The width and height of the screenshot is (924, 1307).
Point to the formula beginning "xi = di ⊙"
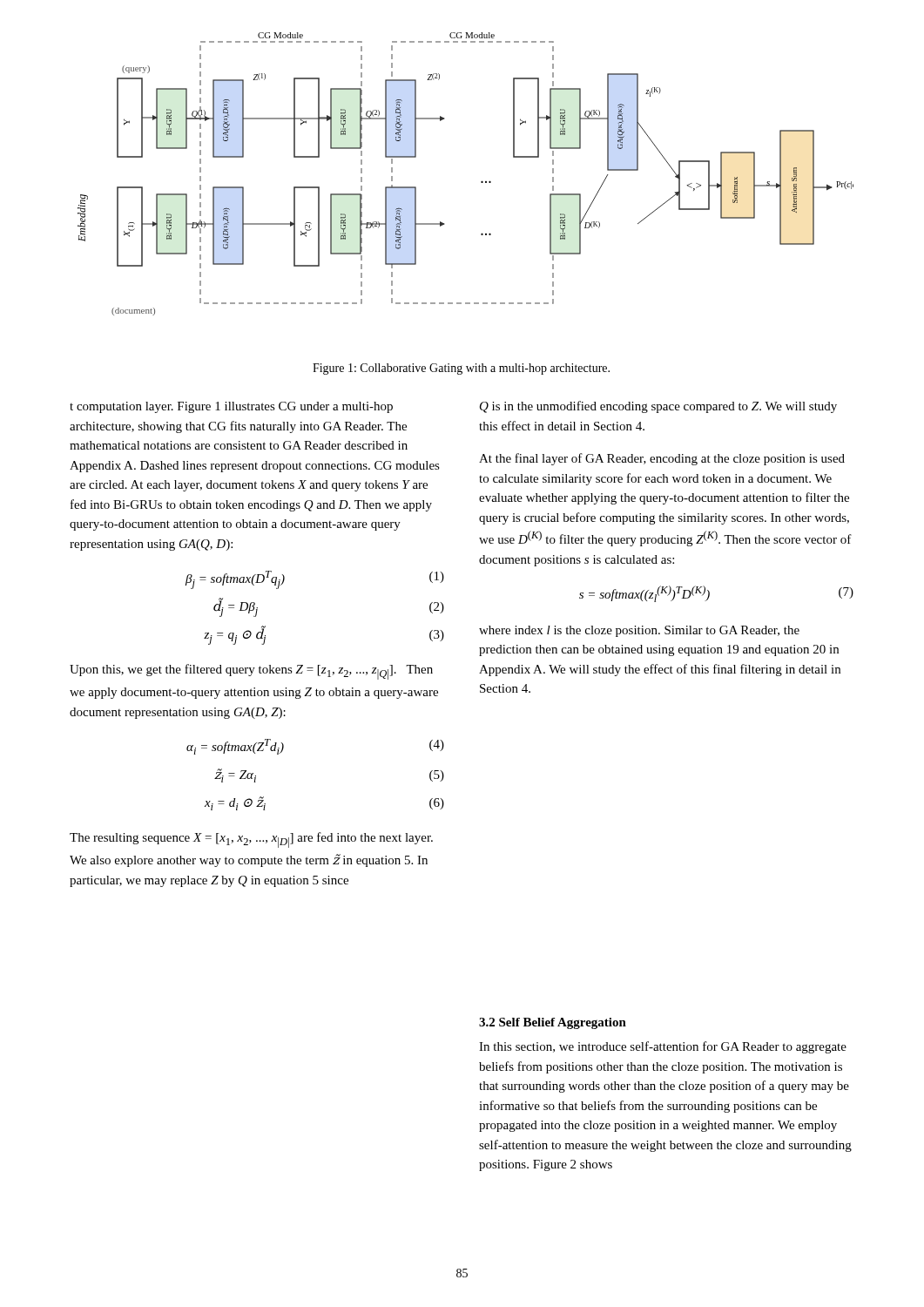click(x=257, y=804)
